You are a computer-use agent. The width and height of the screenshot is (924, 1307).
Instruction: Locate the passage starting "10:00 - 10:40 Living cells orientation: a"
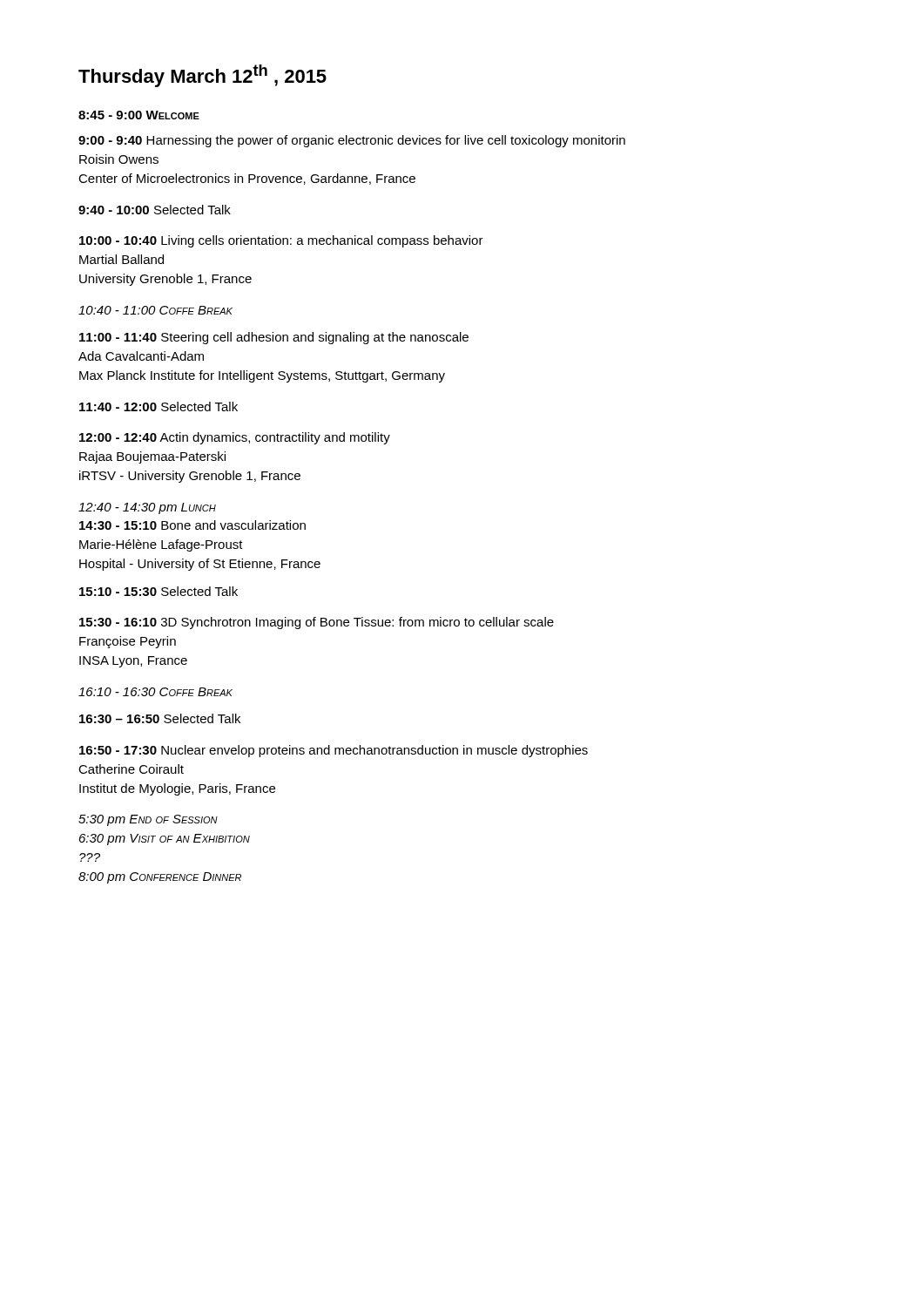coord(281,241)
